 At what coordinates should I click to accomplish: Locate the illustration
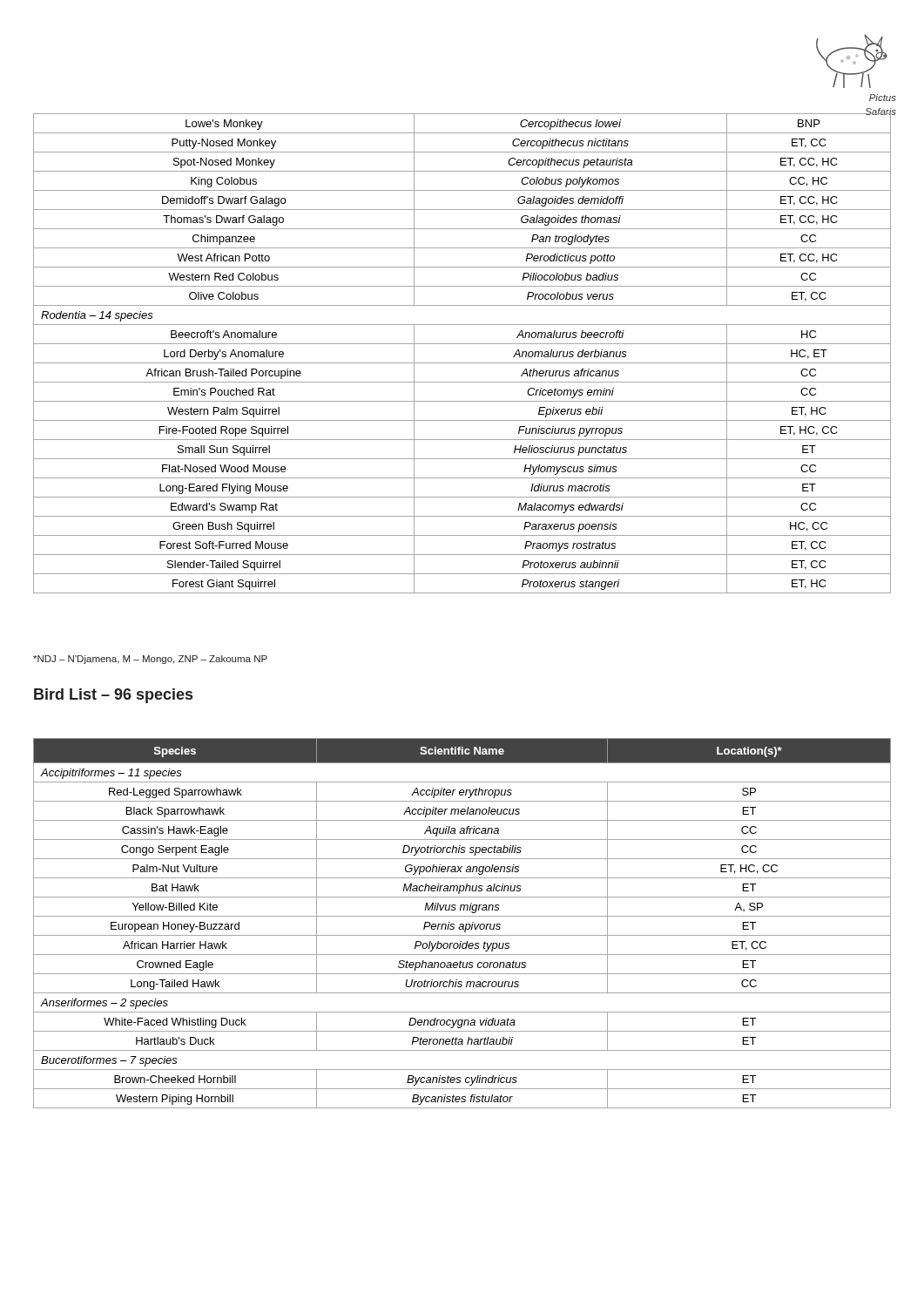pos(848,69)
